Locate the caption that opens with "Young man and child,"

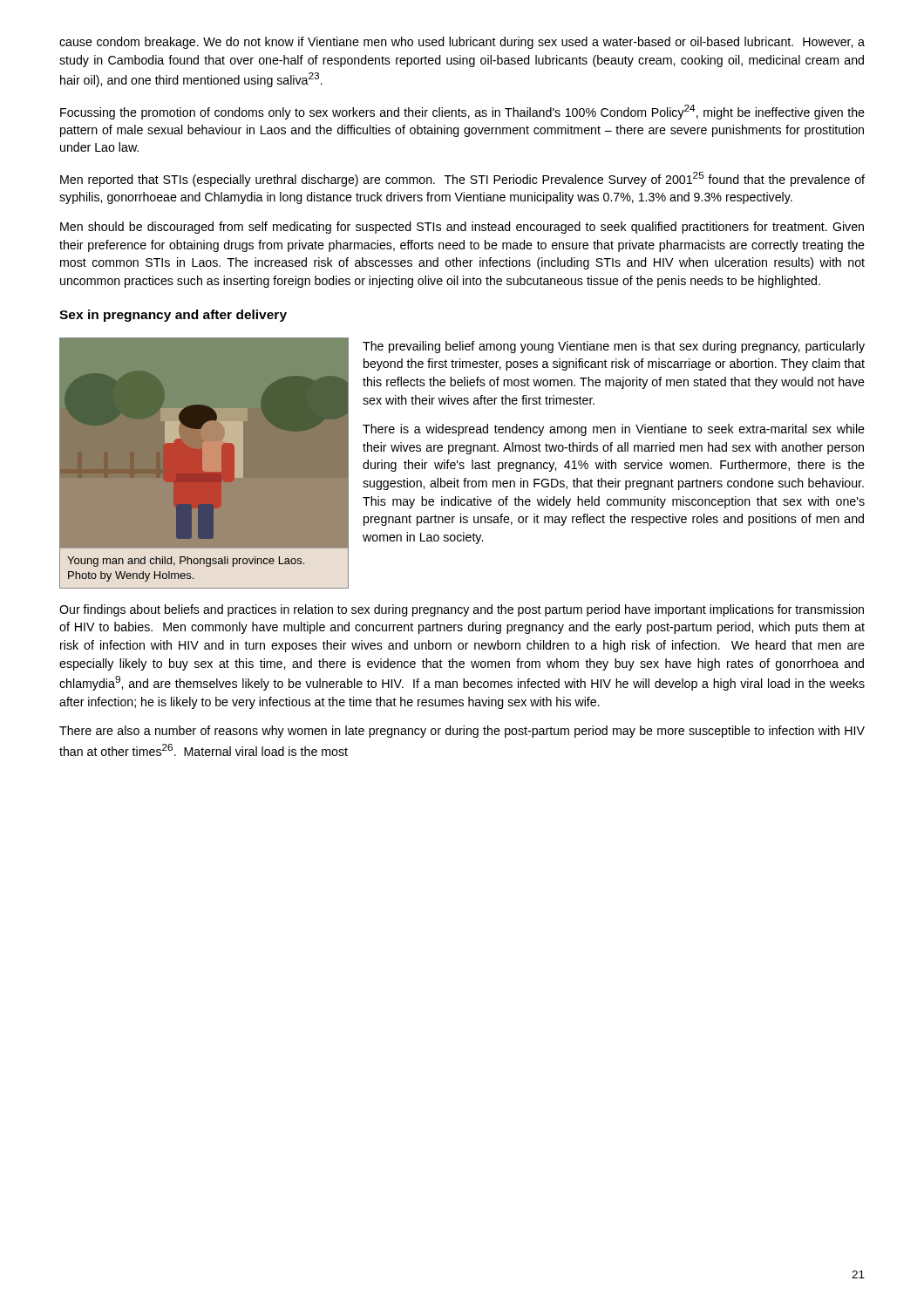click(x=186, y=568)
